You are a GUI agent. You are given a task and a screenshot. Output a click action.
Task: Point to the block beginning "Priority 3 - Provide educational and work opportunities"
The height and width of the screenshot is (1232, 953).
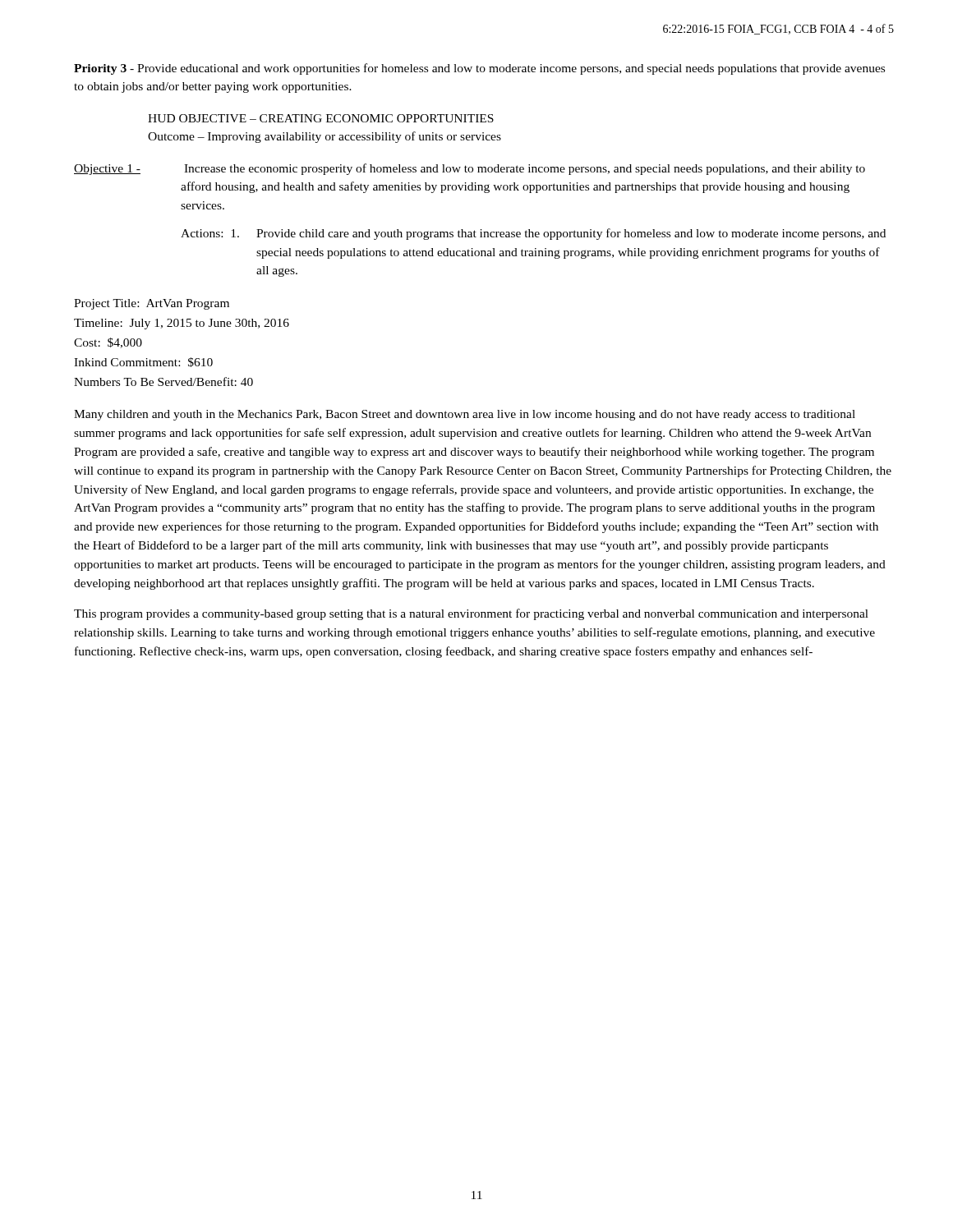(x=480, y=77)
